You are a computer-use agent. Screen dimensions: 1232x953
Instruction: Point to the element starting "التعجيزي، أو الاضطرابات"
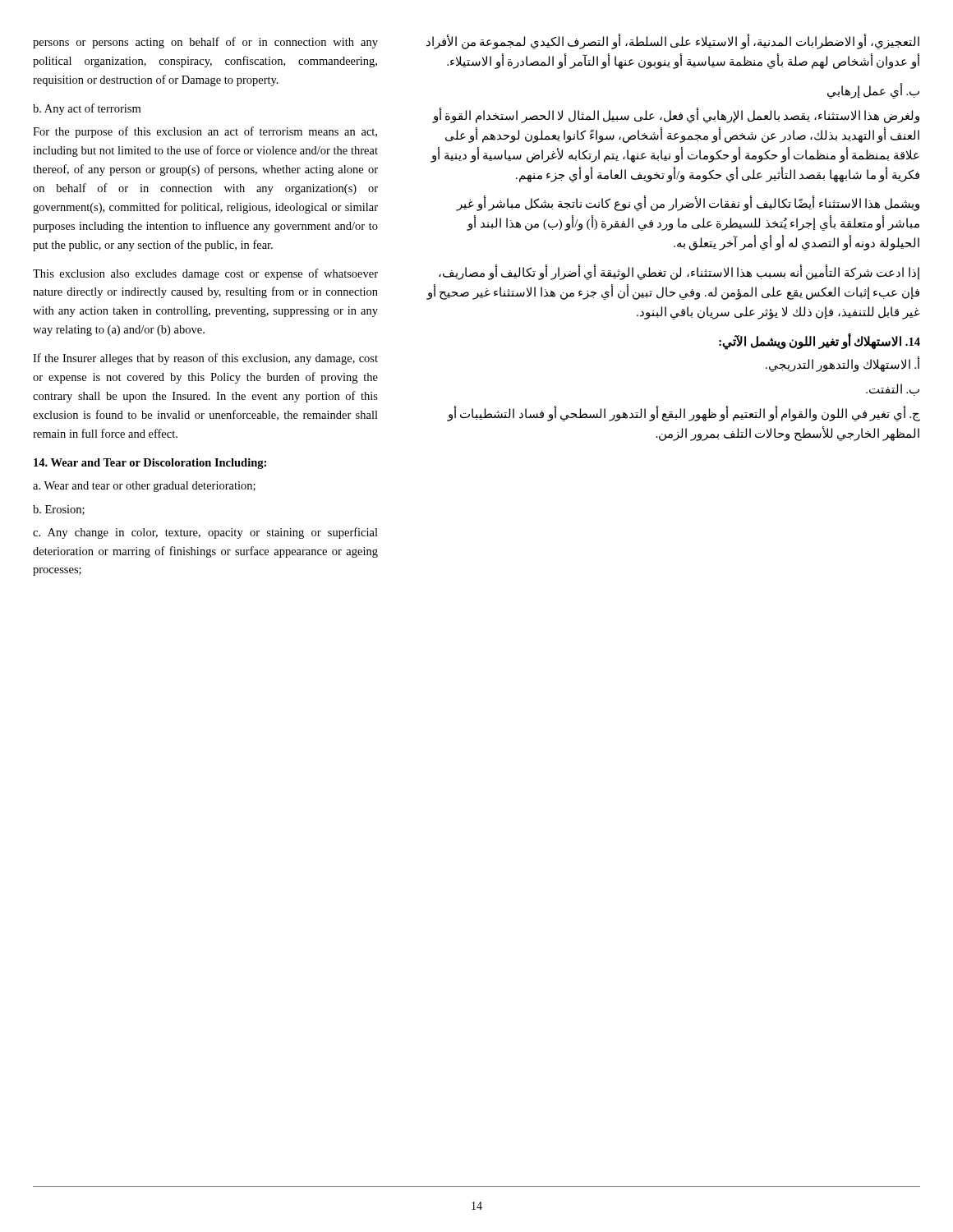[x=673, y=52]
